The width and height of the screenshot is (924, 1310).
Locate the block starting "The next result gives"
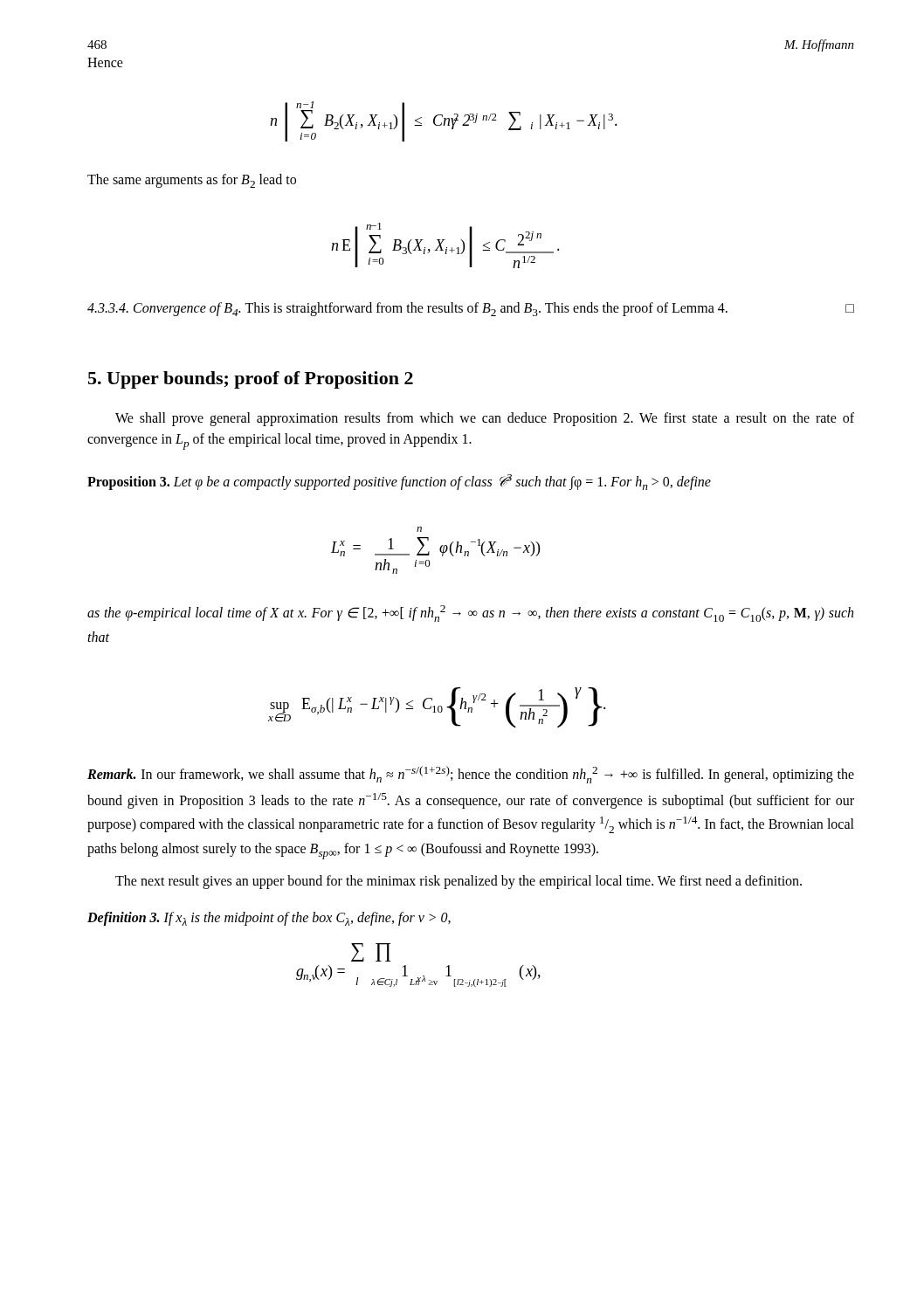(x=459, y=881)
